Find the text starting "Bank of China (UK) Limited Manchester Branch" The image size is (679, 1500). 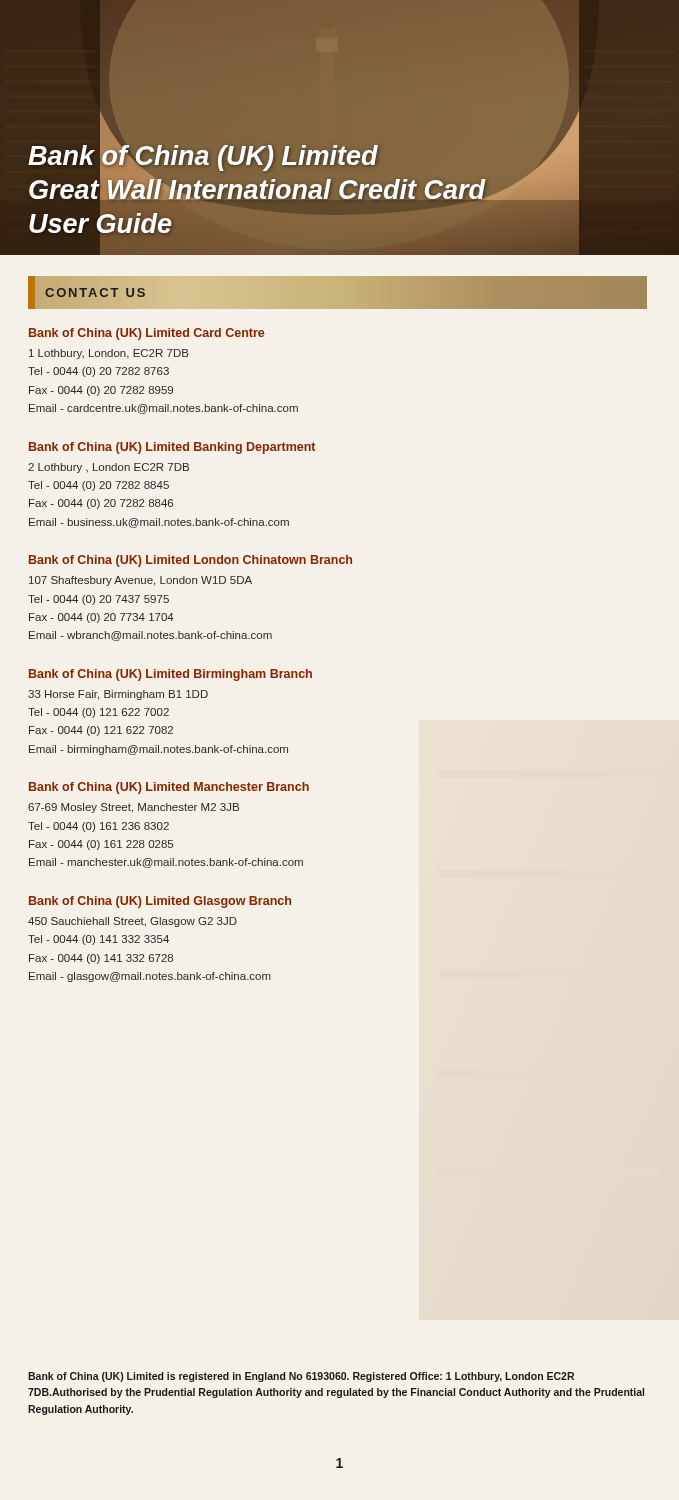(169, 788)
